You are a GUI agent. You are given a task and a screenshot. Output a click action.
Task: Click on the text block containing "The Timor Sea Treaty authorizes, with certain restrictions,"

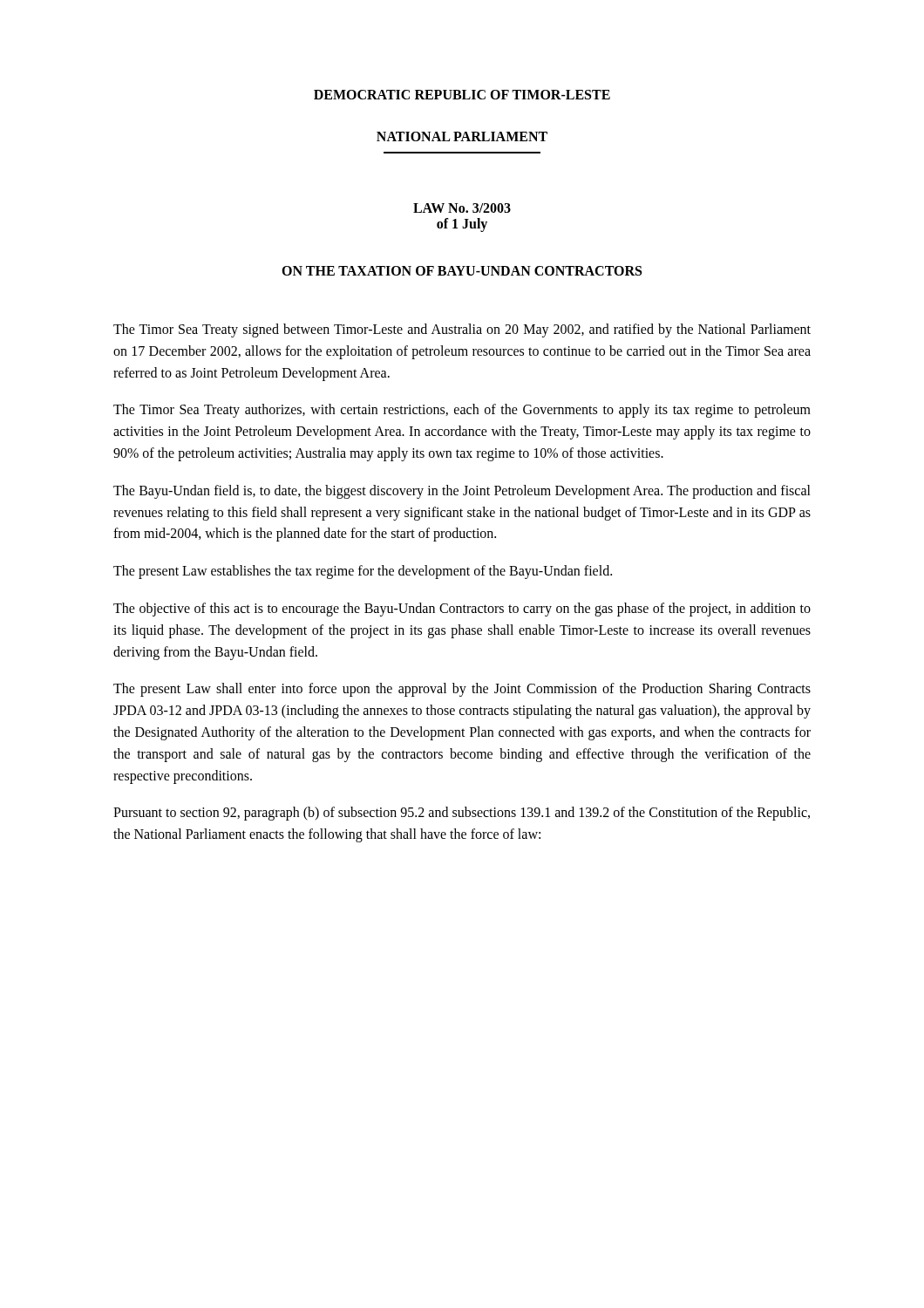coord(462,431)
